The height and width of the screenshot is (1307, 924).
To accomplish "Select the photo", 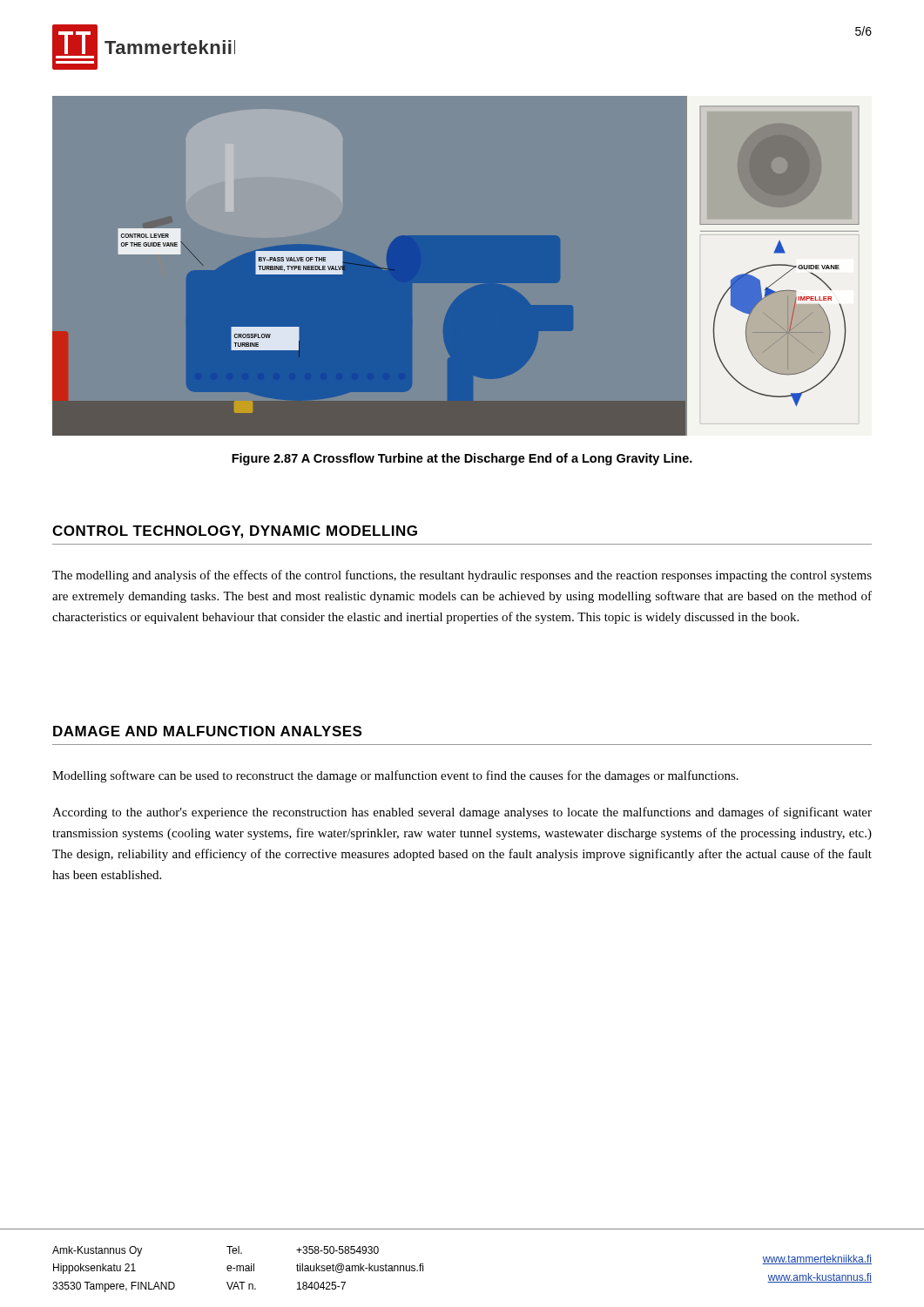I will coord(462,266).
